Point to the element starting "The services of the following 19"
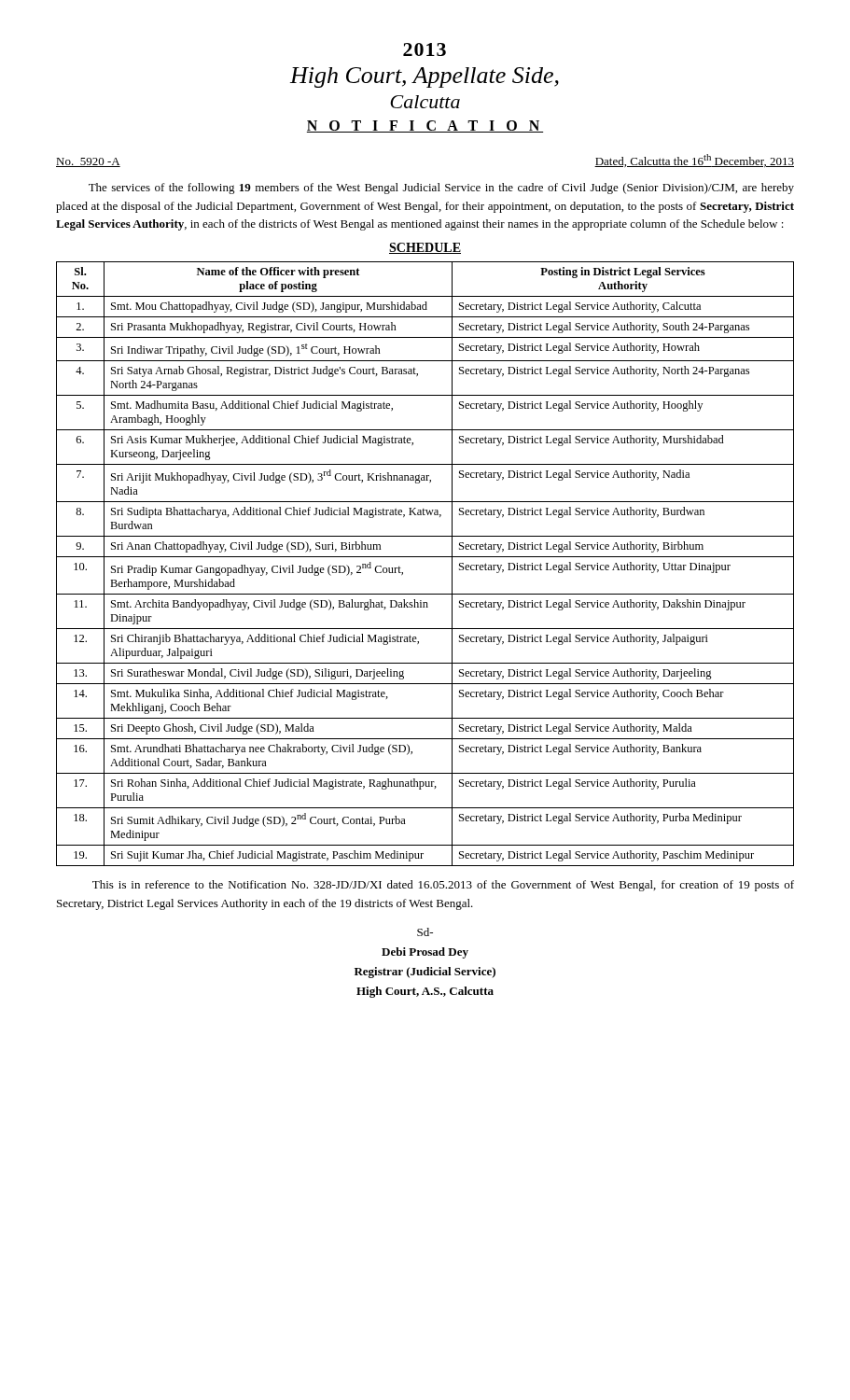Screen dimensions: 1400x850 click(425, 206)
